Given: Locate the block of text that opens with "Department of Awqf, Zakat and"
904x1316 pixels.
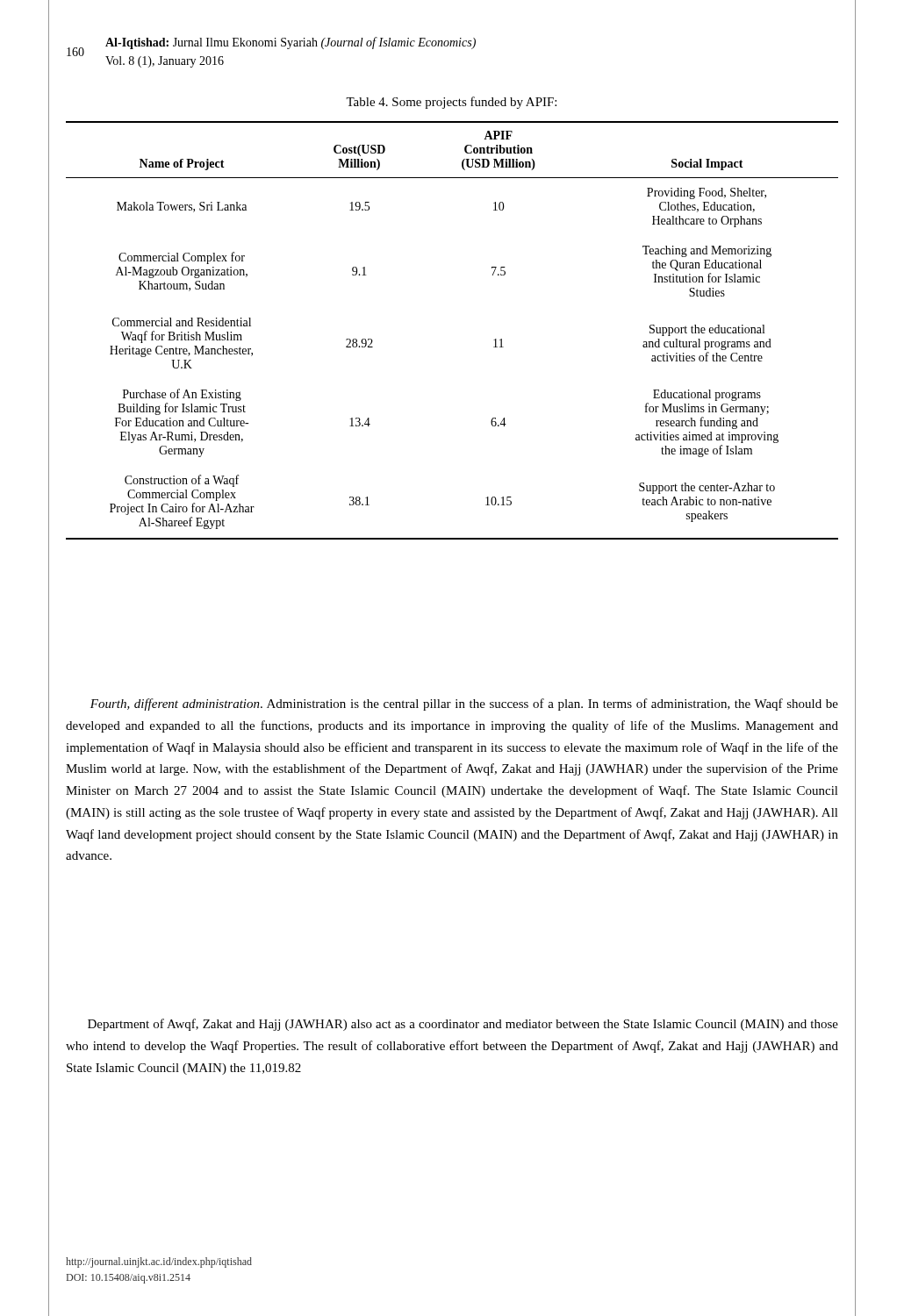Looking at the screenshot, I should pyautogui.click(x=452, y=1046).
